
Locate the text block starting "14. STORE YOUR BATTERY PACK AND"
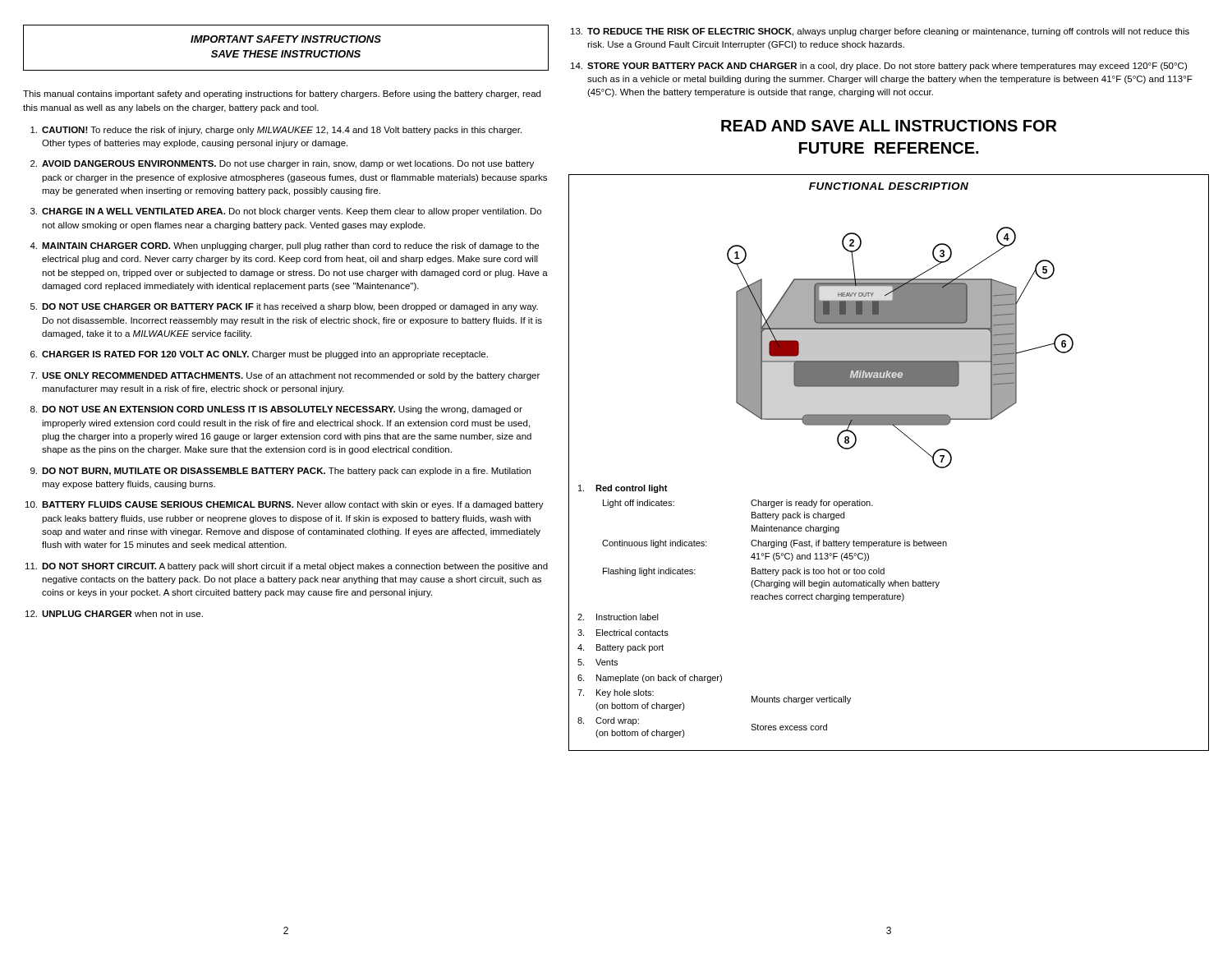coord(889,79)
